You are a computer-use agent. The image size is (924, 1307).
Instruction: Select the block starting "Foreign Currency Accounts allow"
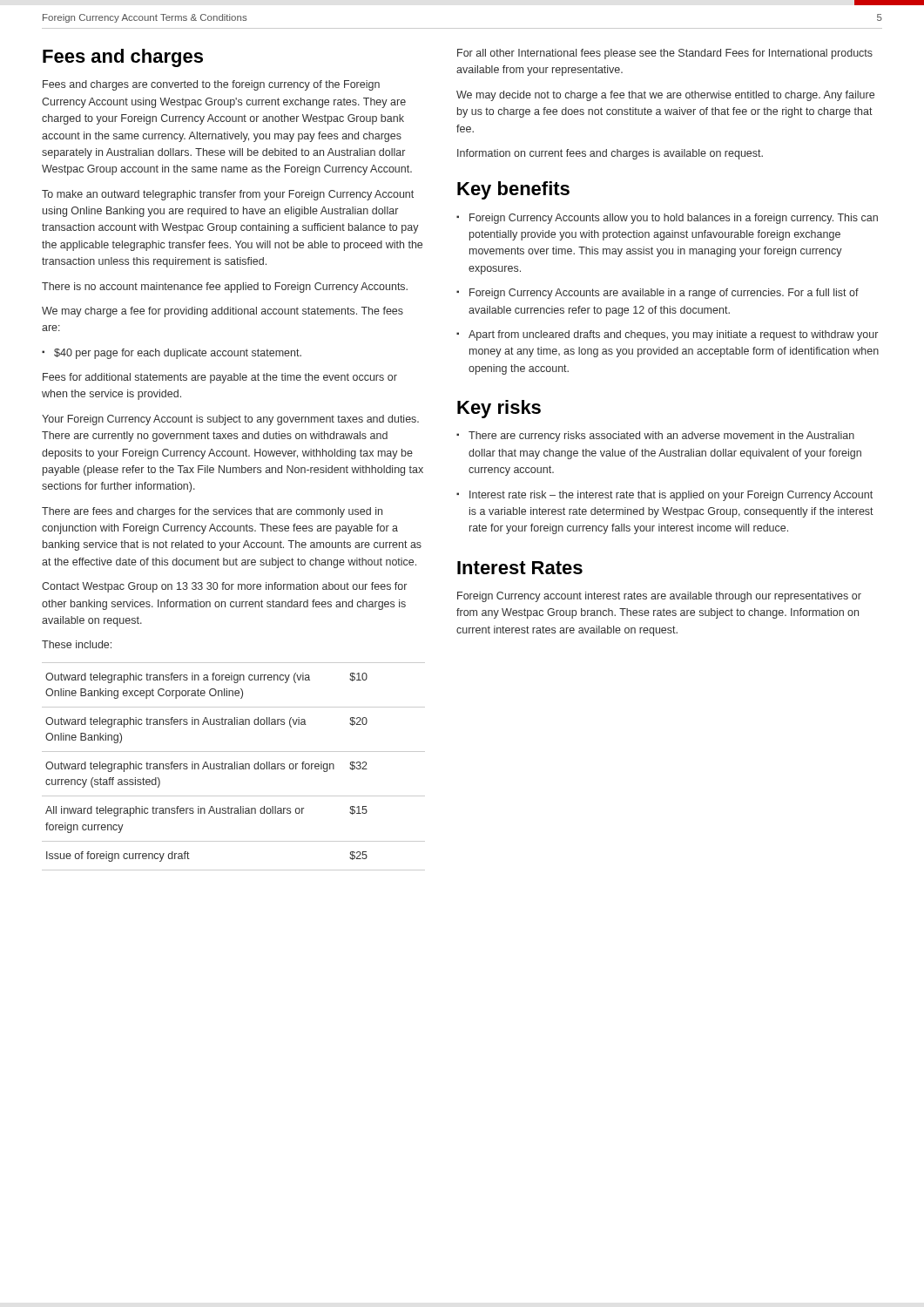point(673,243)
